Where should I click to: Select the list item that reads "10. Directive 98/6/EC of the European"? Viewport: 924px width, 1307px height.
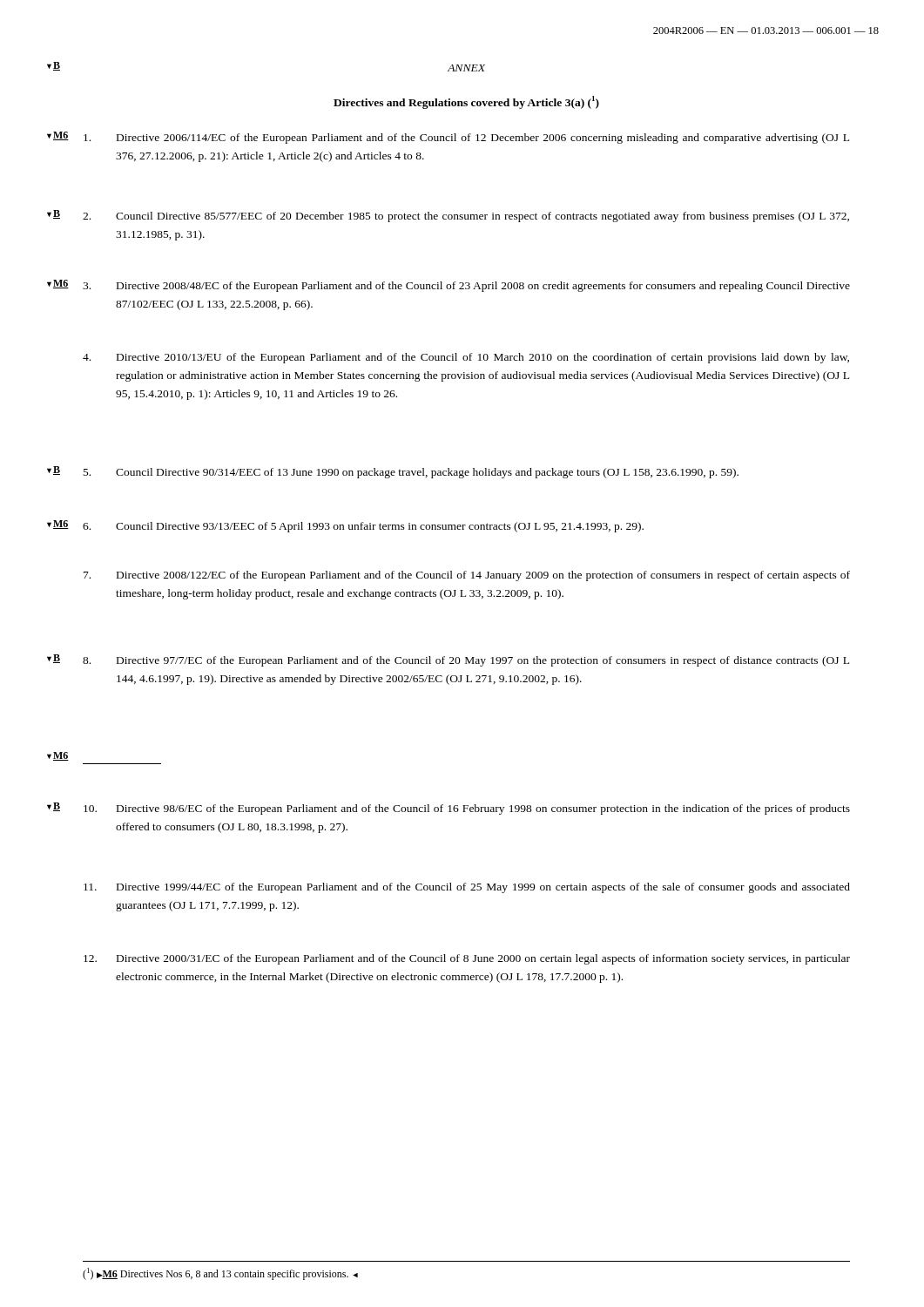tap(466, 818)
